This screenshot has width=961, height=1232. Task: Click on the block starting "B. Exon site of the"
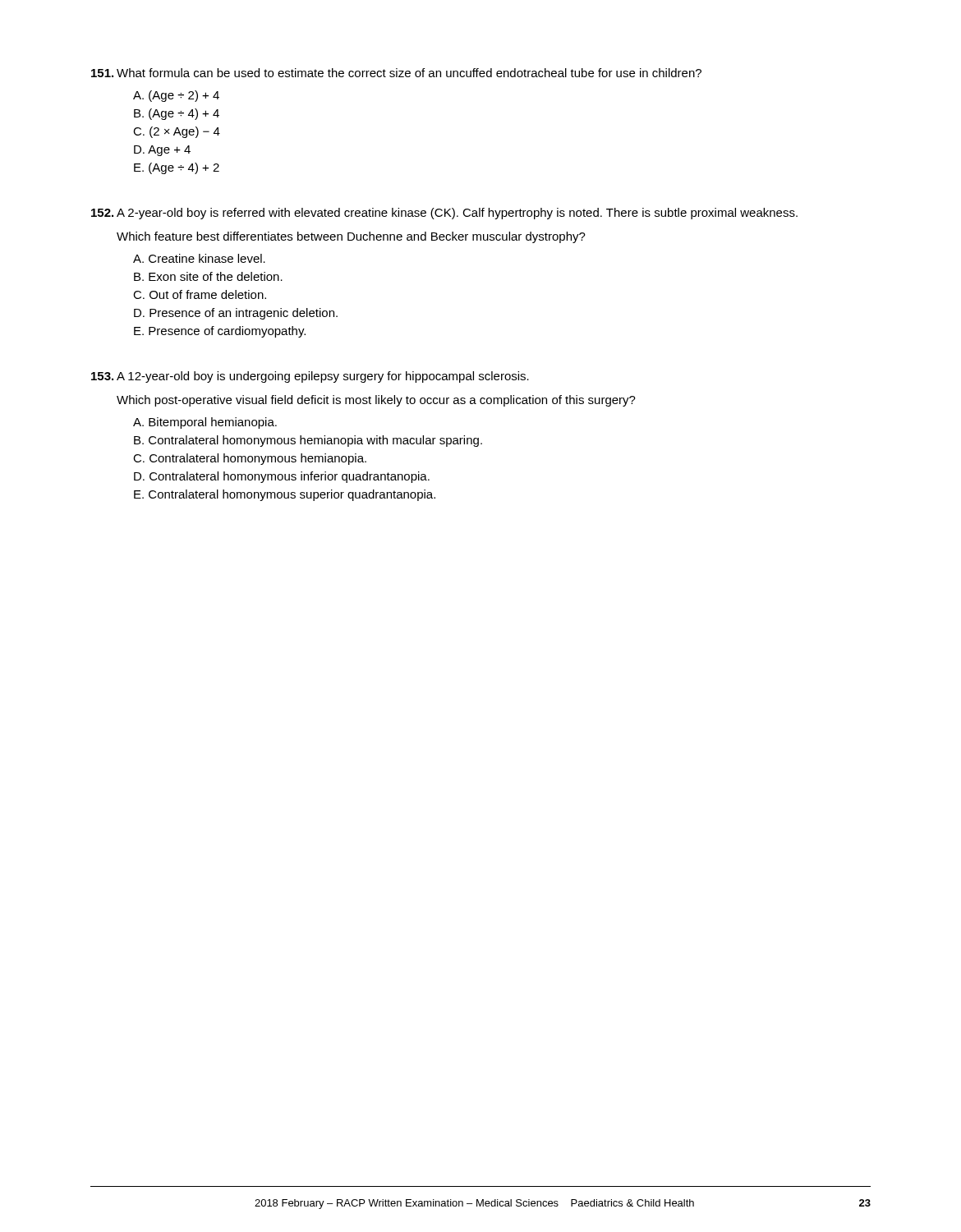point(208,276)
